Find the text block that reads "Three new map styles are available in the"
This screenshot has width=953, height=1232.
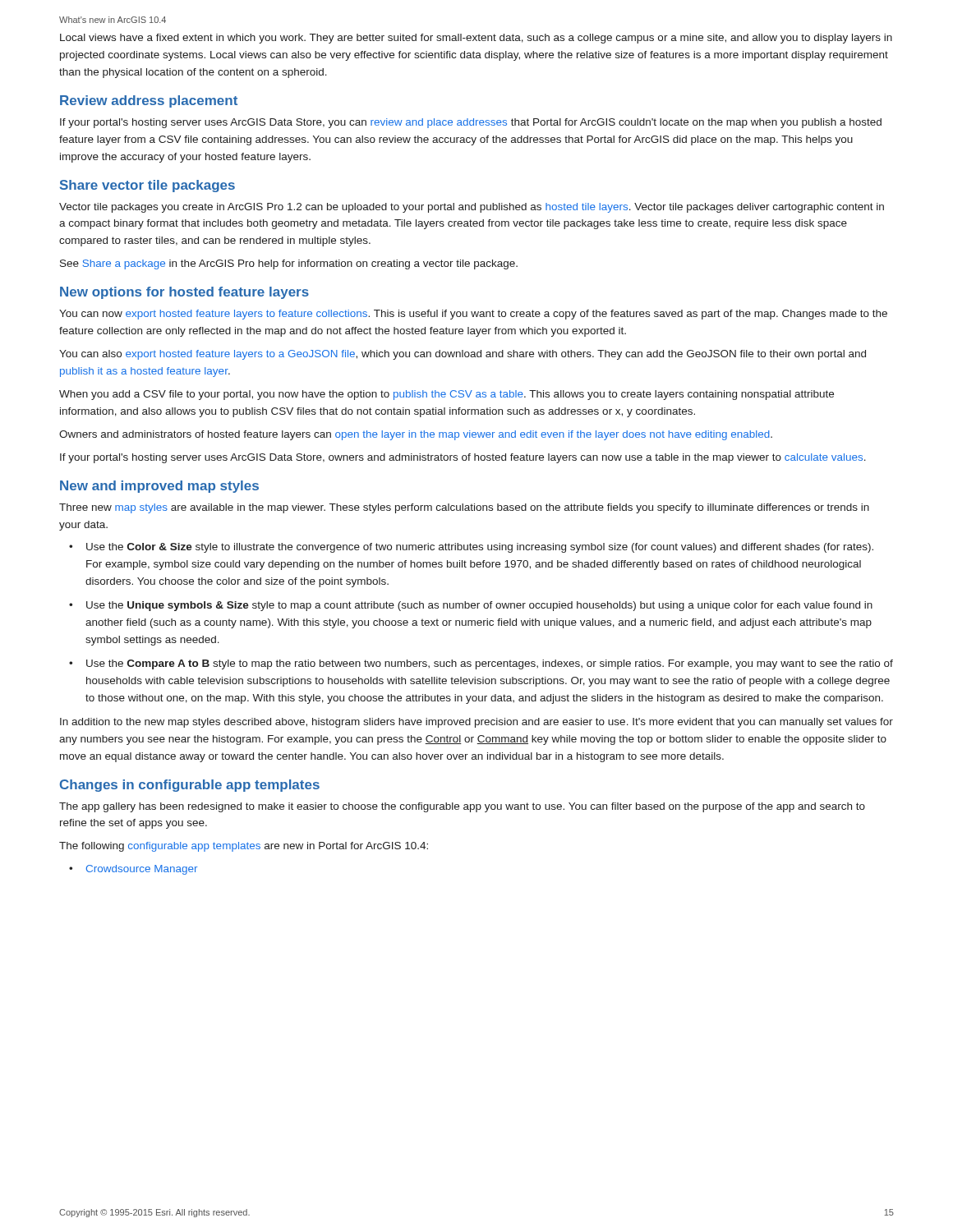[x=464, y=515]
